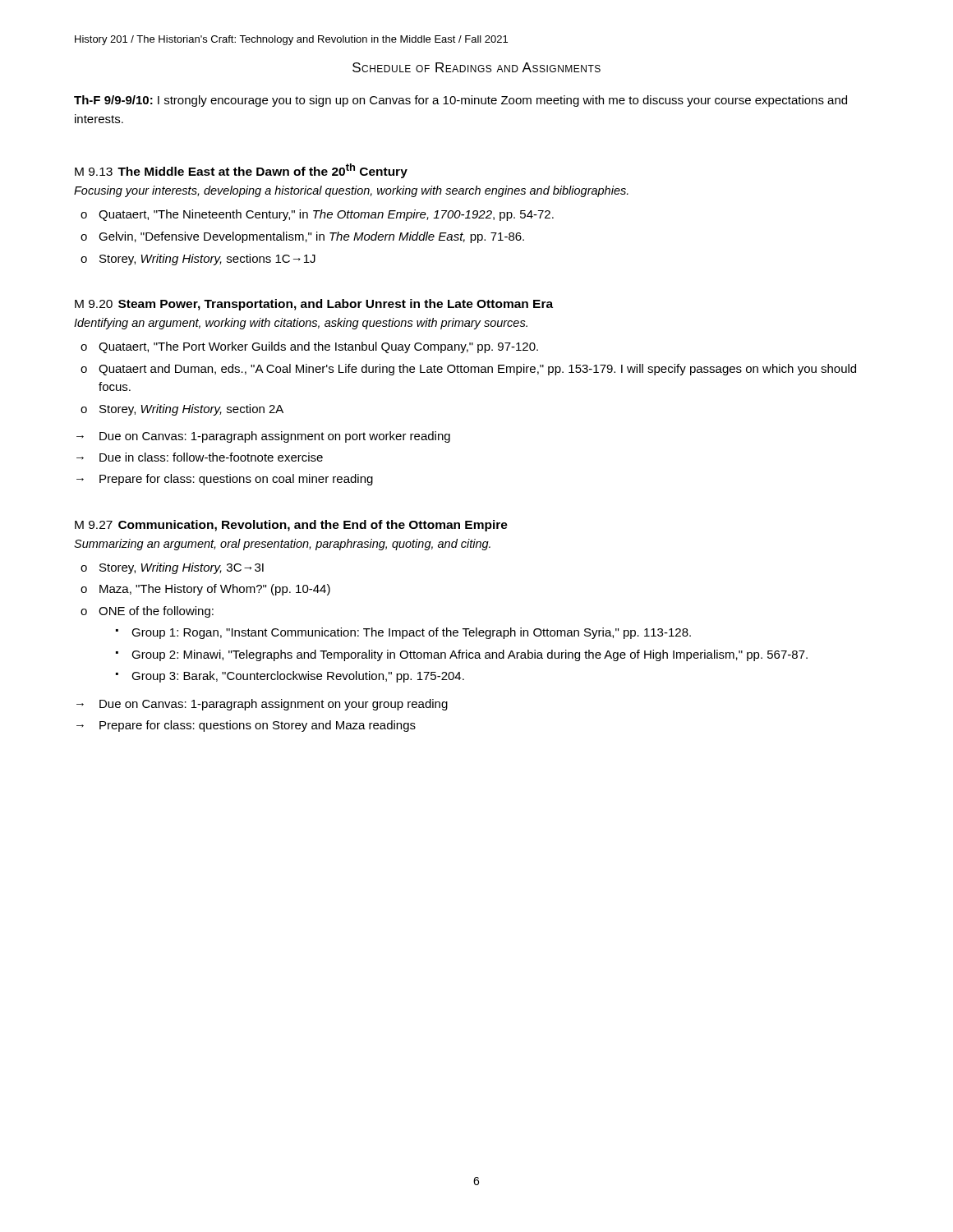Viewport: 953px width, 1232px height.
Task: Where is the passage that starts "Gelvin, "Defensive Developmentalism," in"?
Action: pos(476,236)
